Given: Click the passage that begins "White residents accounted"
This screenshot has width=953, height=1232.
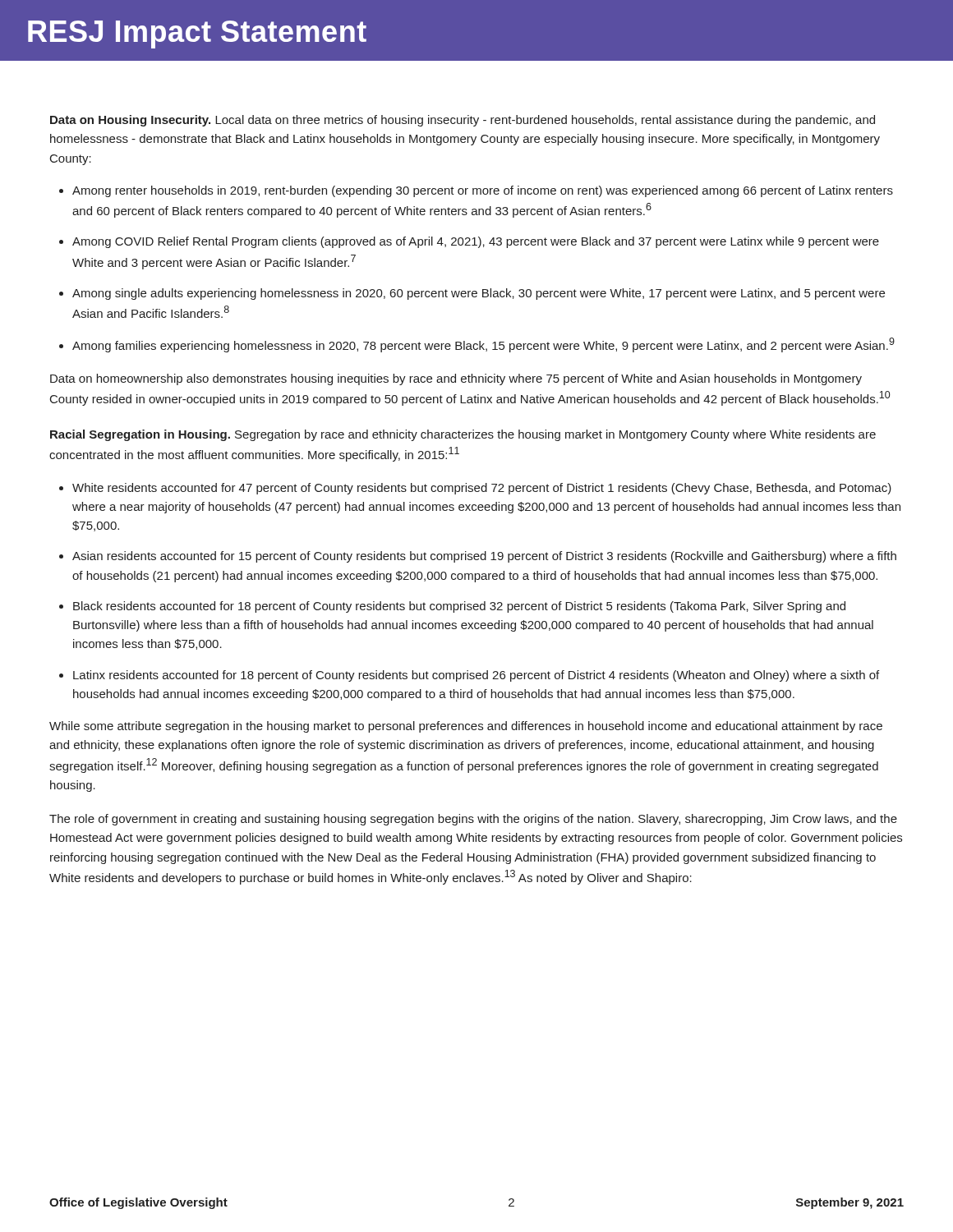Looking at the screenshot, I should tap(487, 506).
